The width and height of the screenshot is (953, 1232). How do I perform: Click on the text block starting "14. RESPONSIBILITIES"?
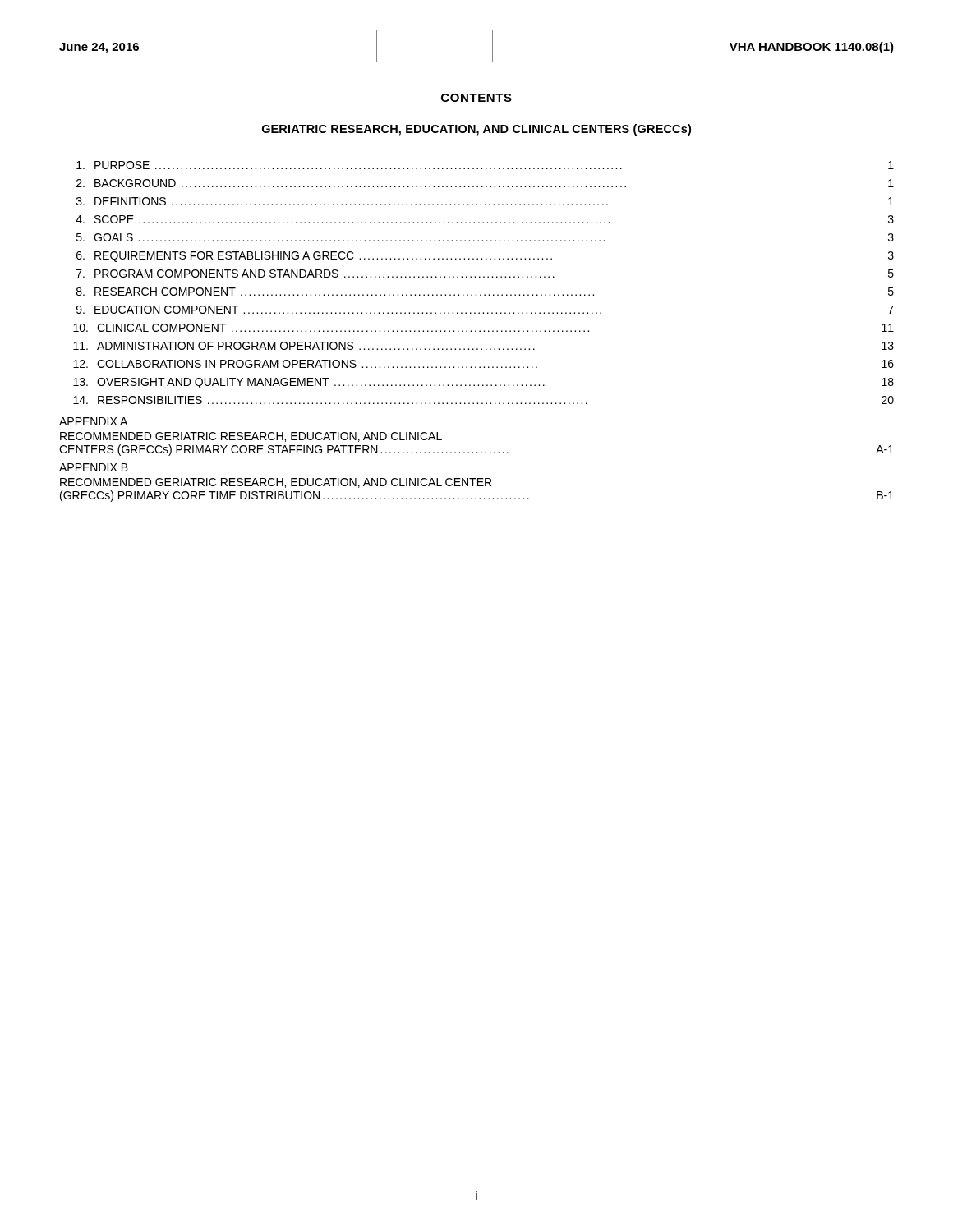[476, 400]
